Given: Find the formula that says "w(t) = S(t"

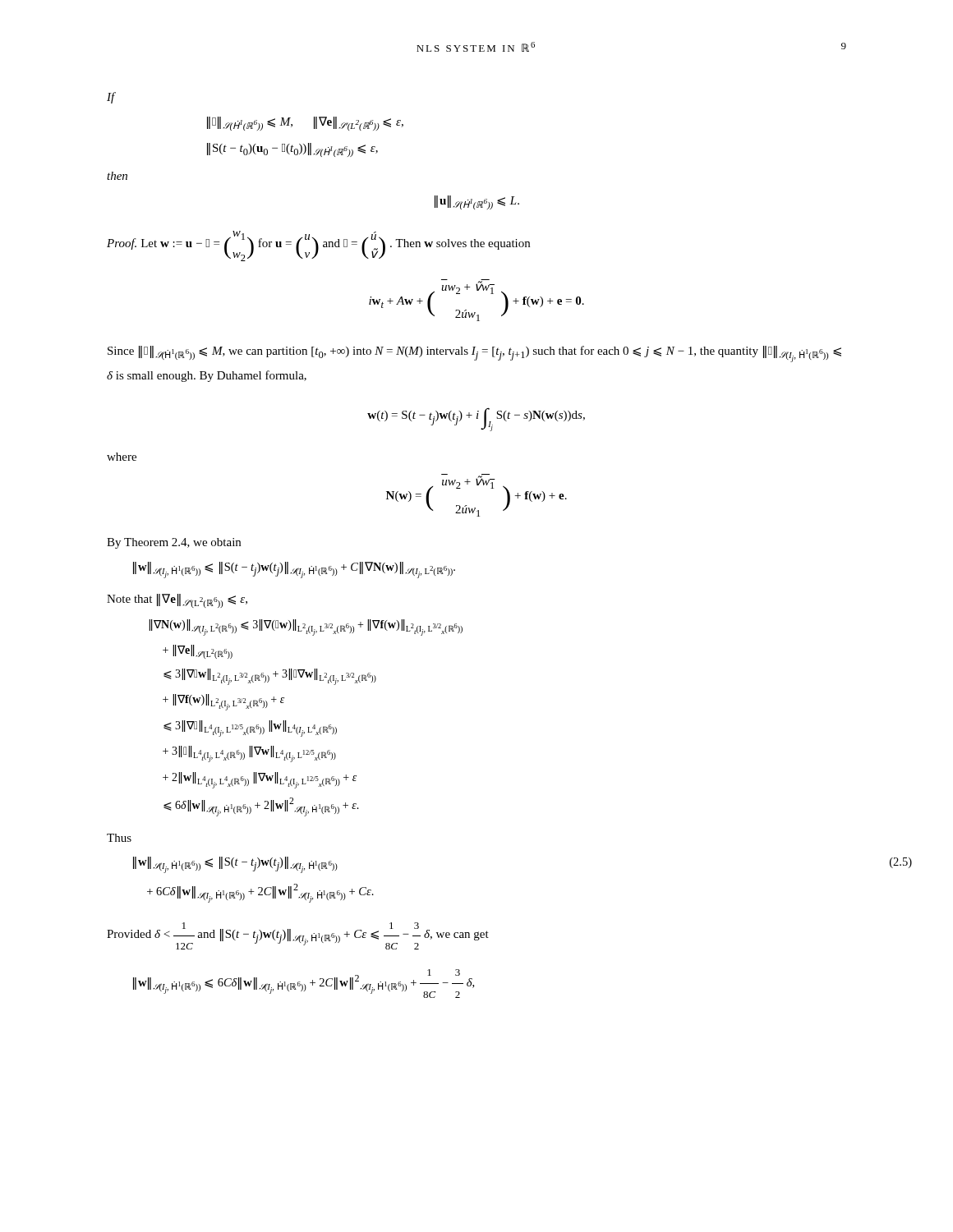Looking at the screenshot, I should click(x=476, y=417).
